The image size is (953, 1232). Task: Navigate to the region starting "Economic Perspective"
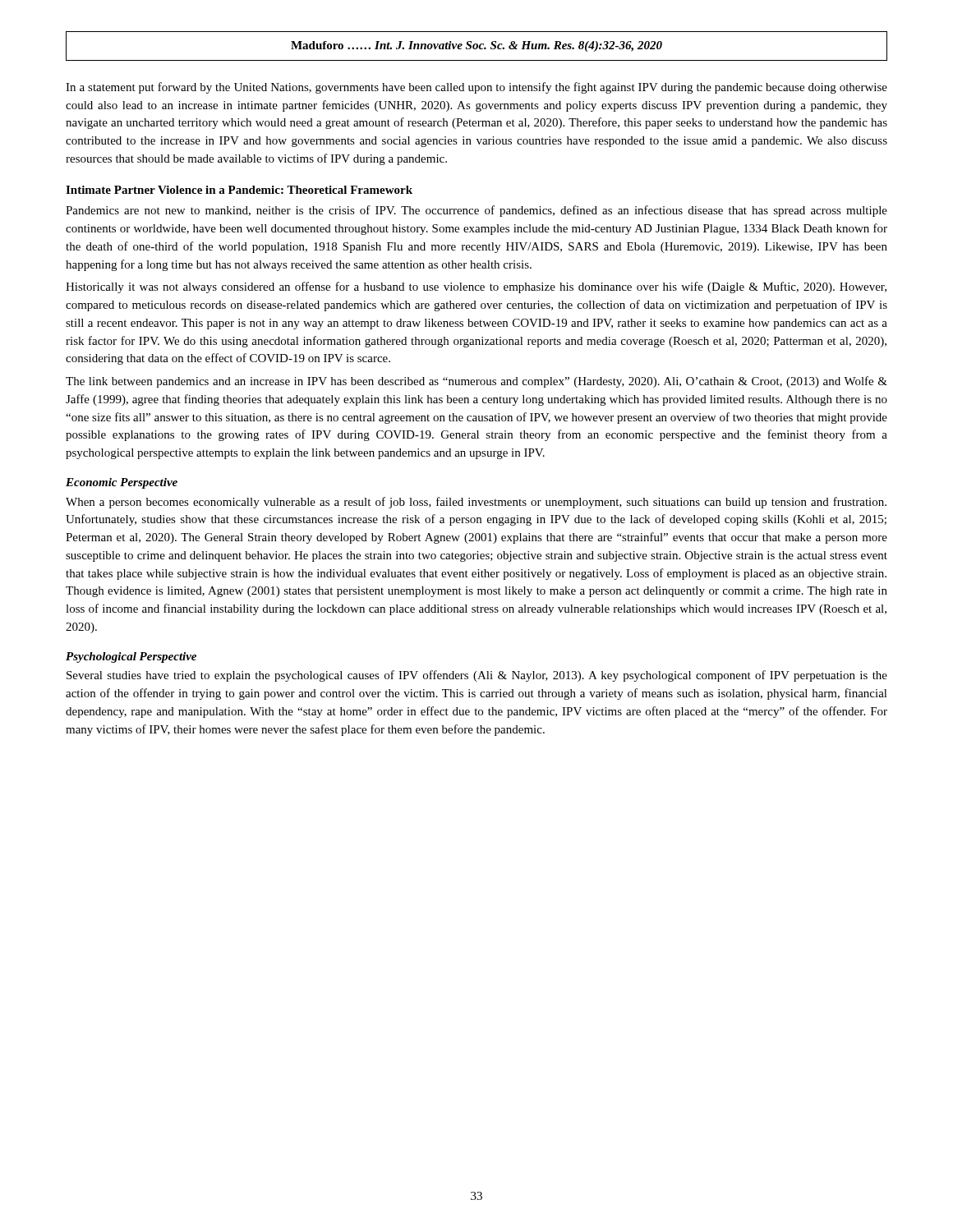122,482
